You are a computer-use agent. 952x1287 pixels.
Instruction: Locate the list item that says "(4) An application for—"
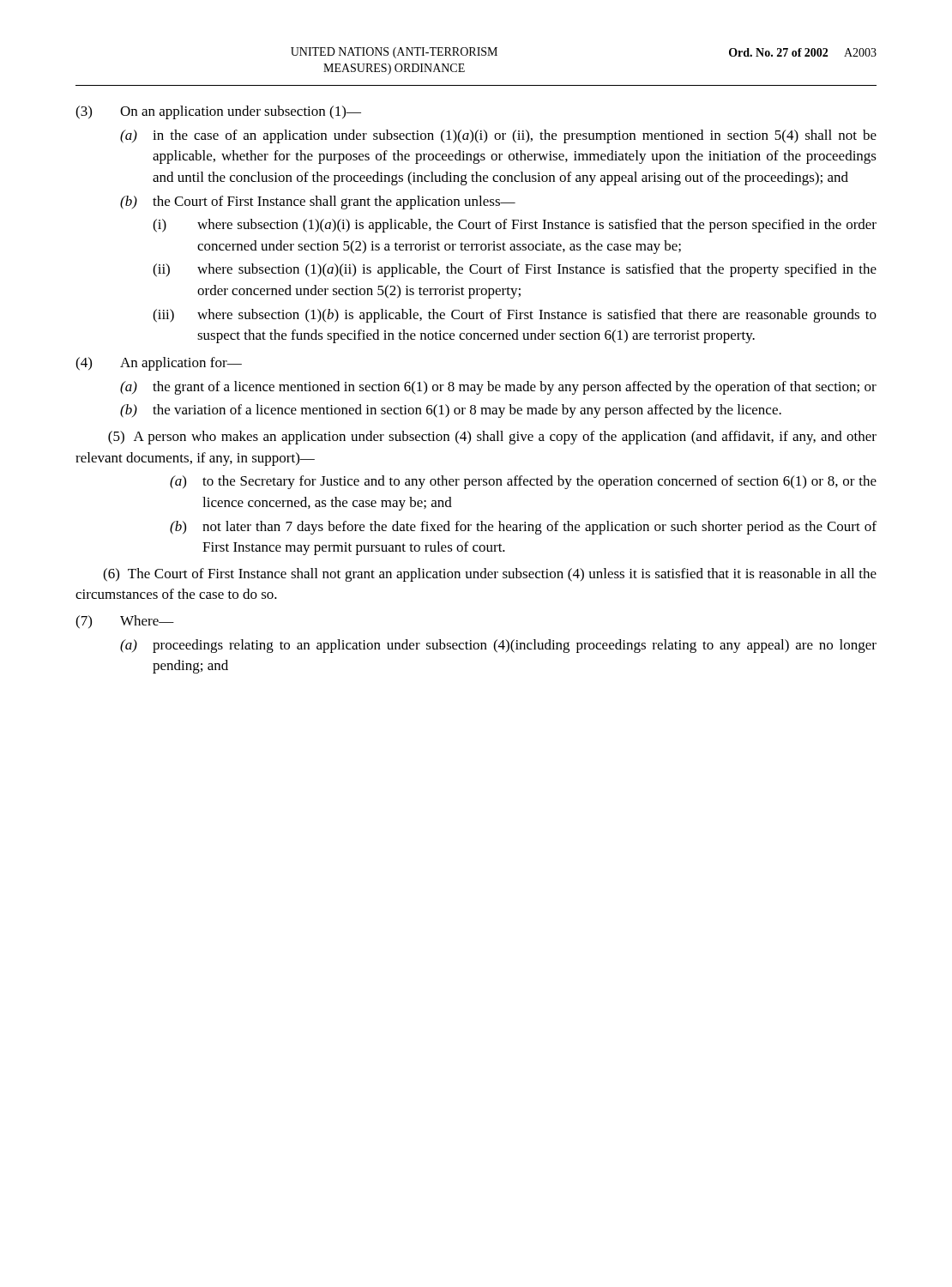pyautogui.click(x=159, y=364)
